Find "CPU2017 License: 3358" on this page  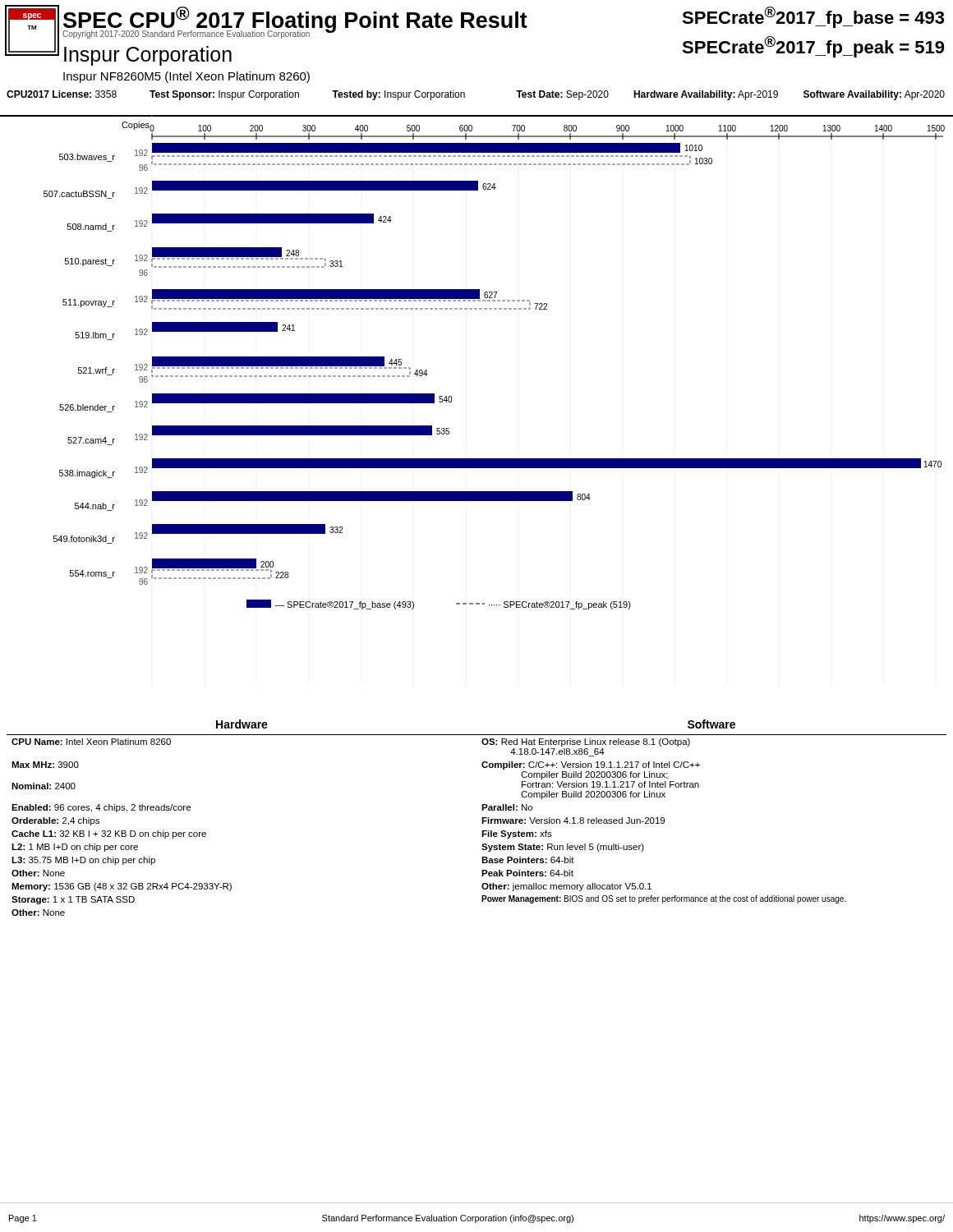click(62, 94)
